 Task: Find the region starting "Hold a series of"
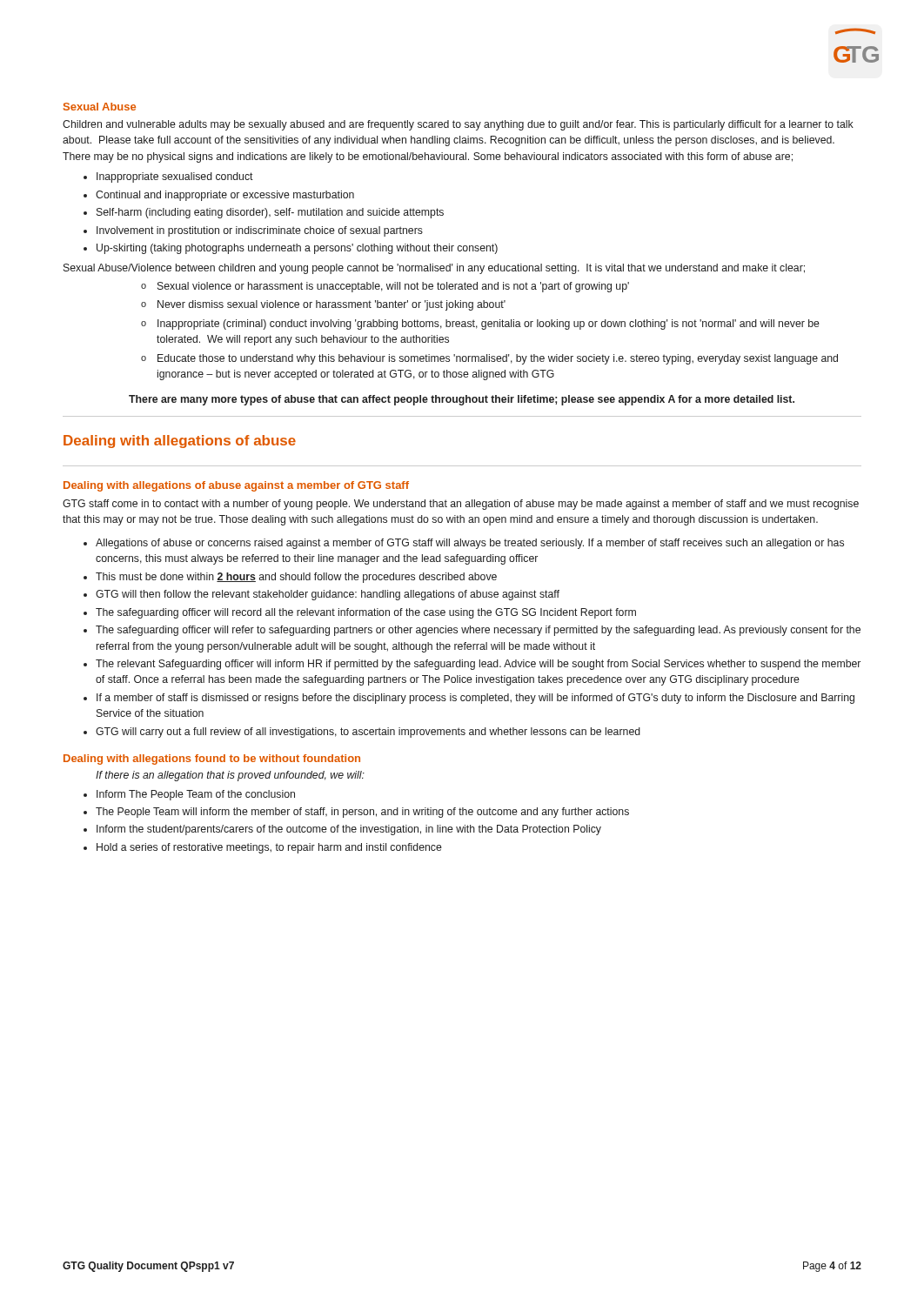pyautogui.click(x=263, y=848)
